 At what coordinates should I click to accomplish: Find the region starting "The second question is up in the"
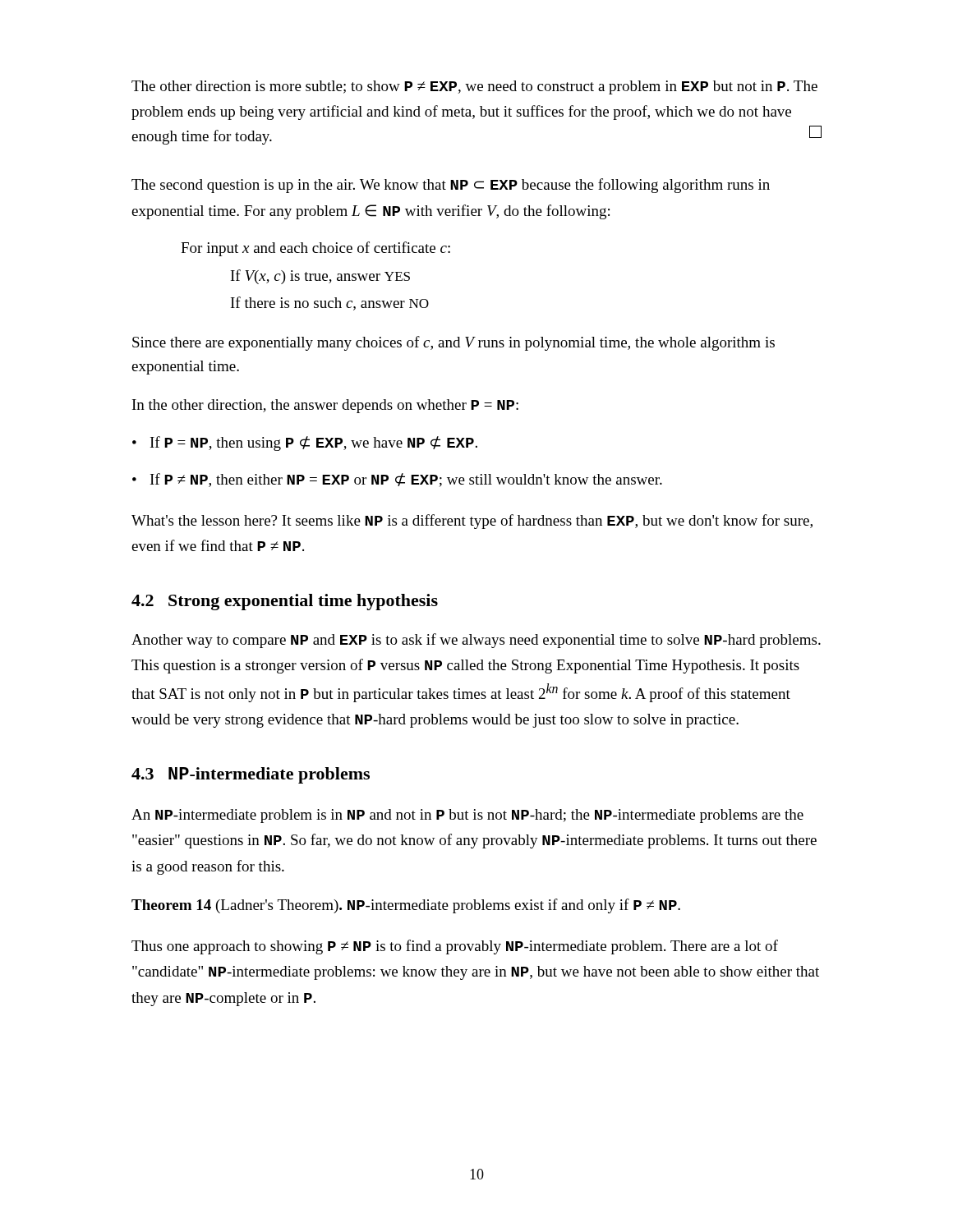451,198
